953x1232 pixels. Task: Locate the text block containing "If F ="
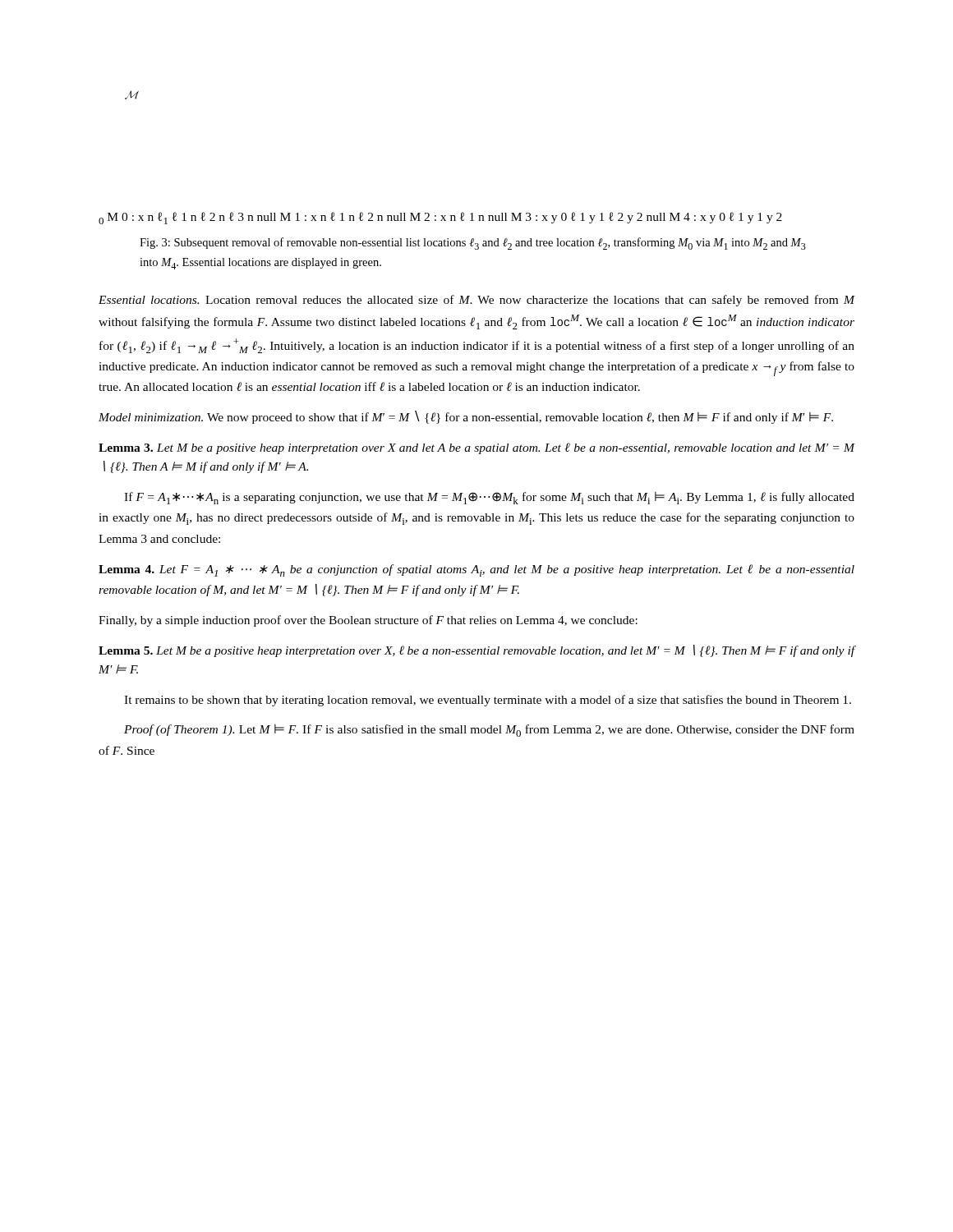(476, 517)
